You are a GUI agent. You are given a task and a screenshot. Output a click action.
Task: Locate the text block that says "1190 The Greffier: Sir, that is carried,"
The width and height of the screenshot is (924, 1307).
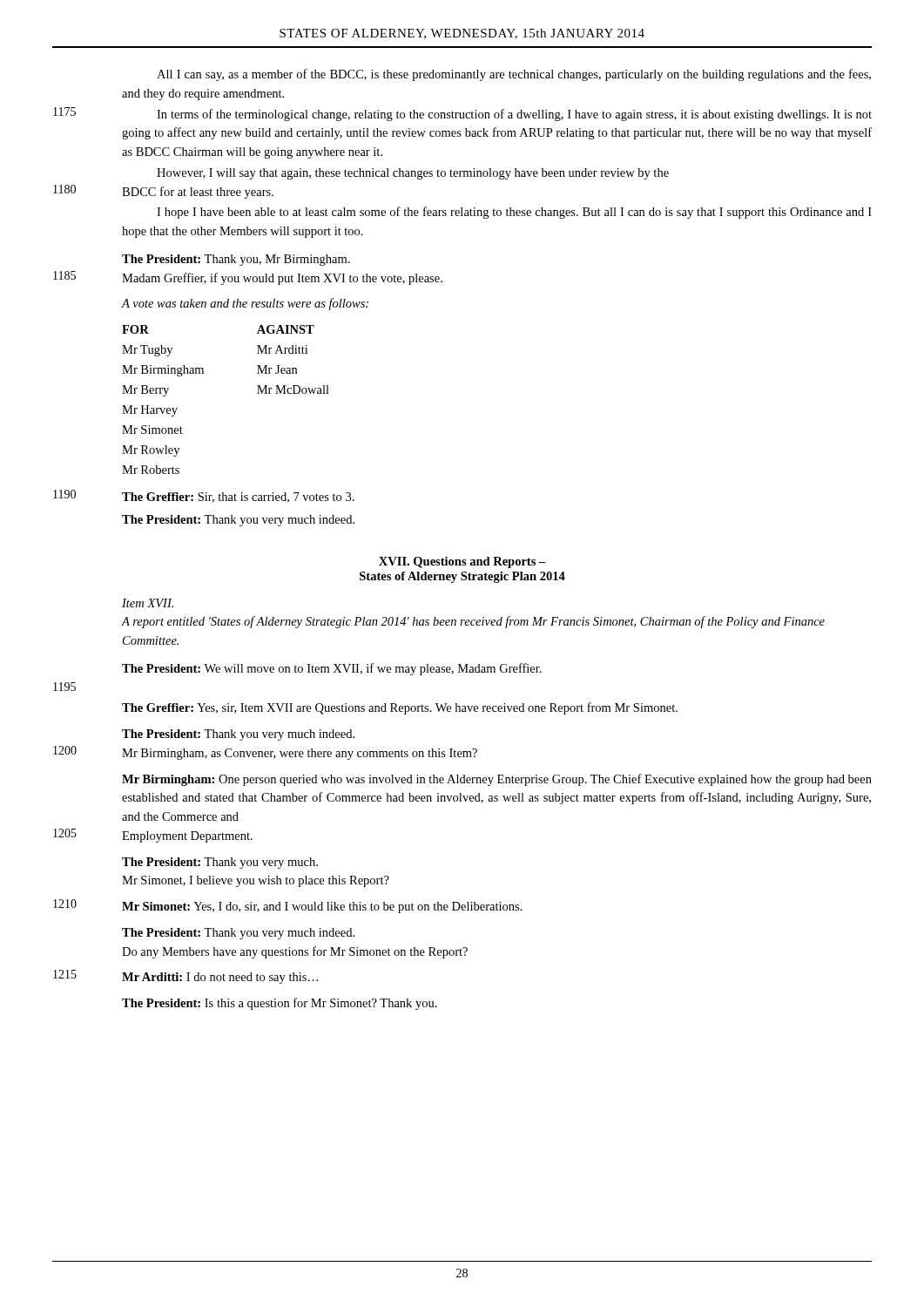pos(204,496)
